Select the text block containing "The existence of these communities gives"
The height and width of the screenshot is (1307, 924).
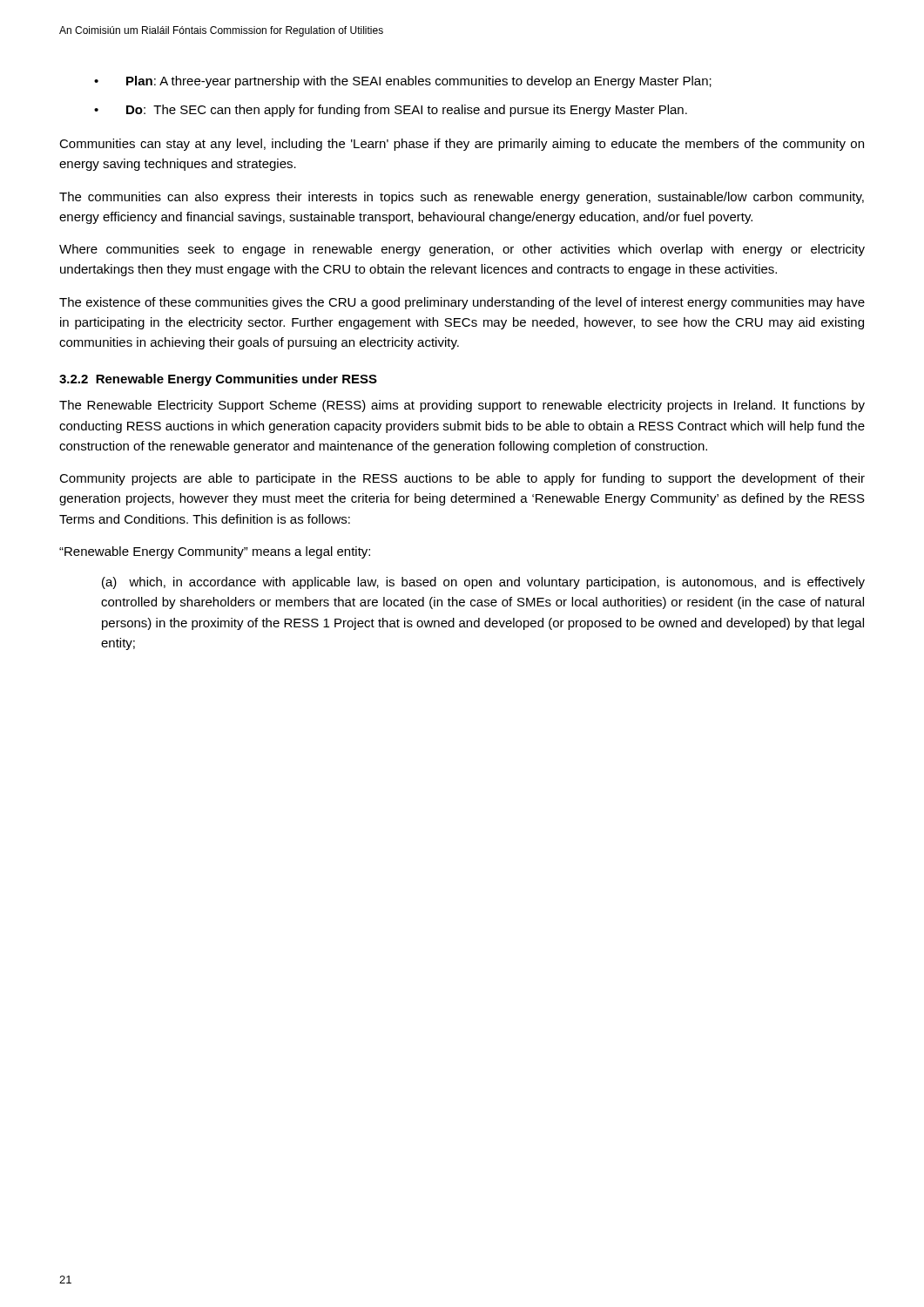(462, 322)
